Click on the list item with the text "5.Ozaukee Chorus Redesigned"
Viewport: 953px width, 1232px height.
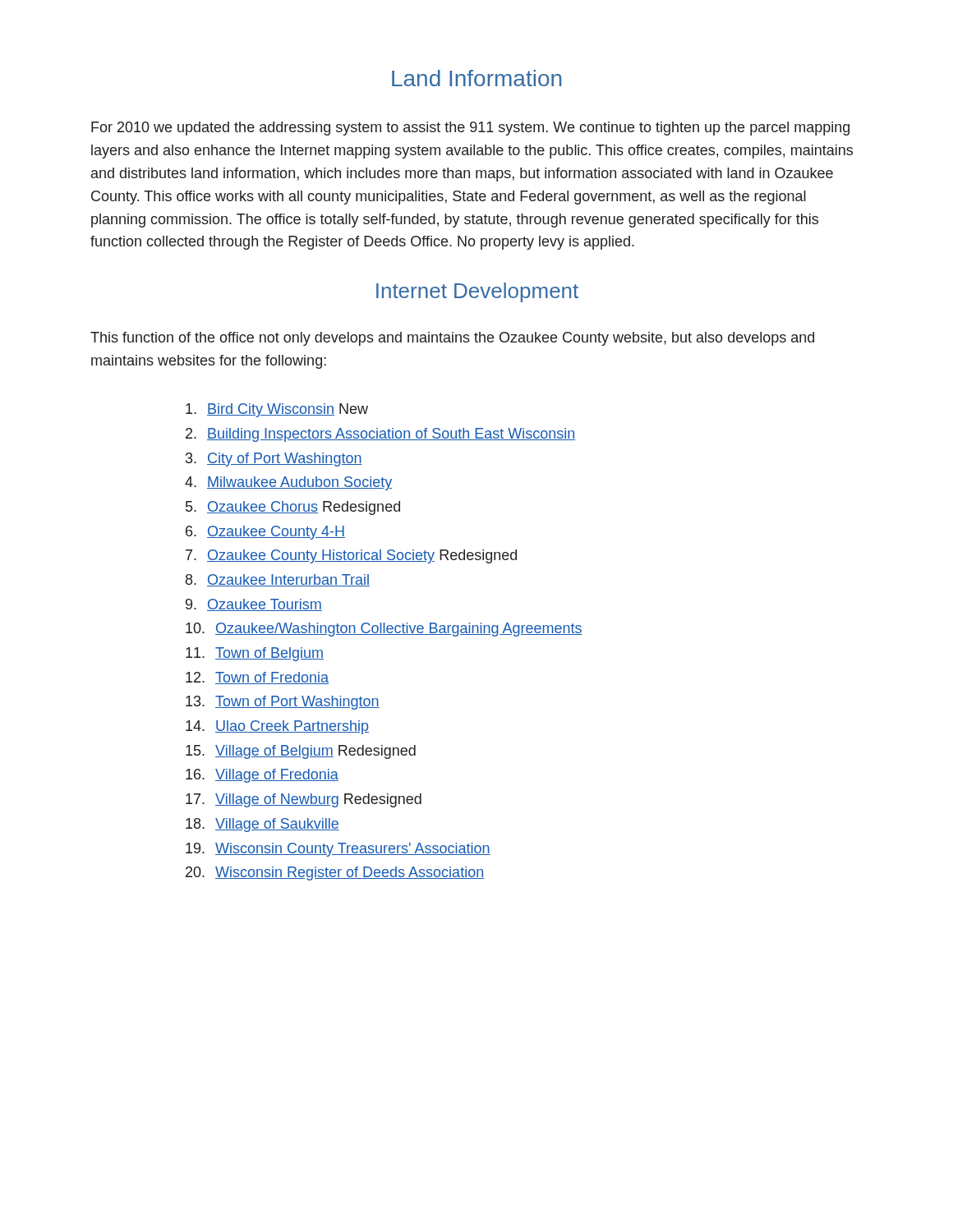[279, 507]
